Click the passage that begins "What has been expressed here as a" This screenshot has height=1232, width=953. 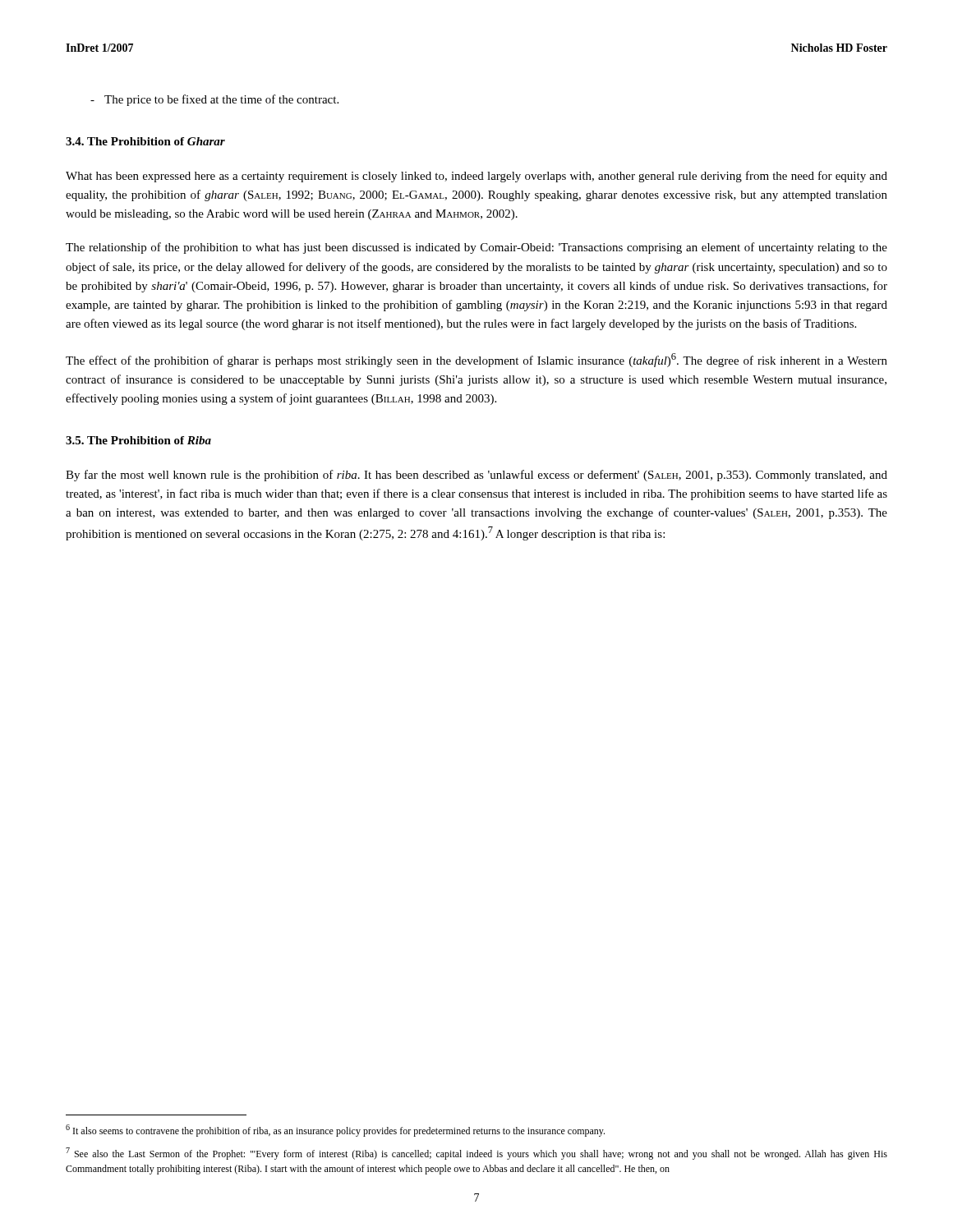click(476, 194)
